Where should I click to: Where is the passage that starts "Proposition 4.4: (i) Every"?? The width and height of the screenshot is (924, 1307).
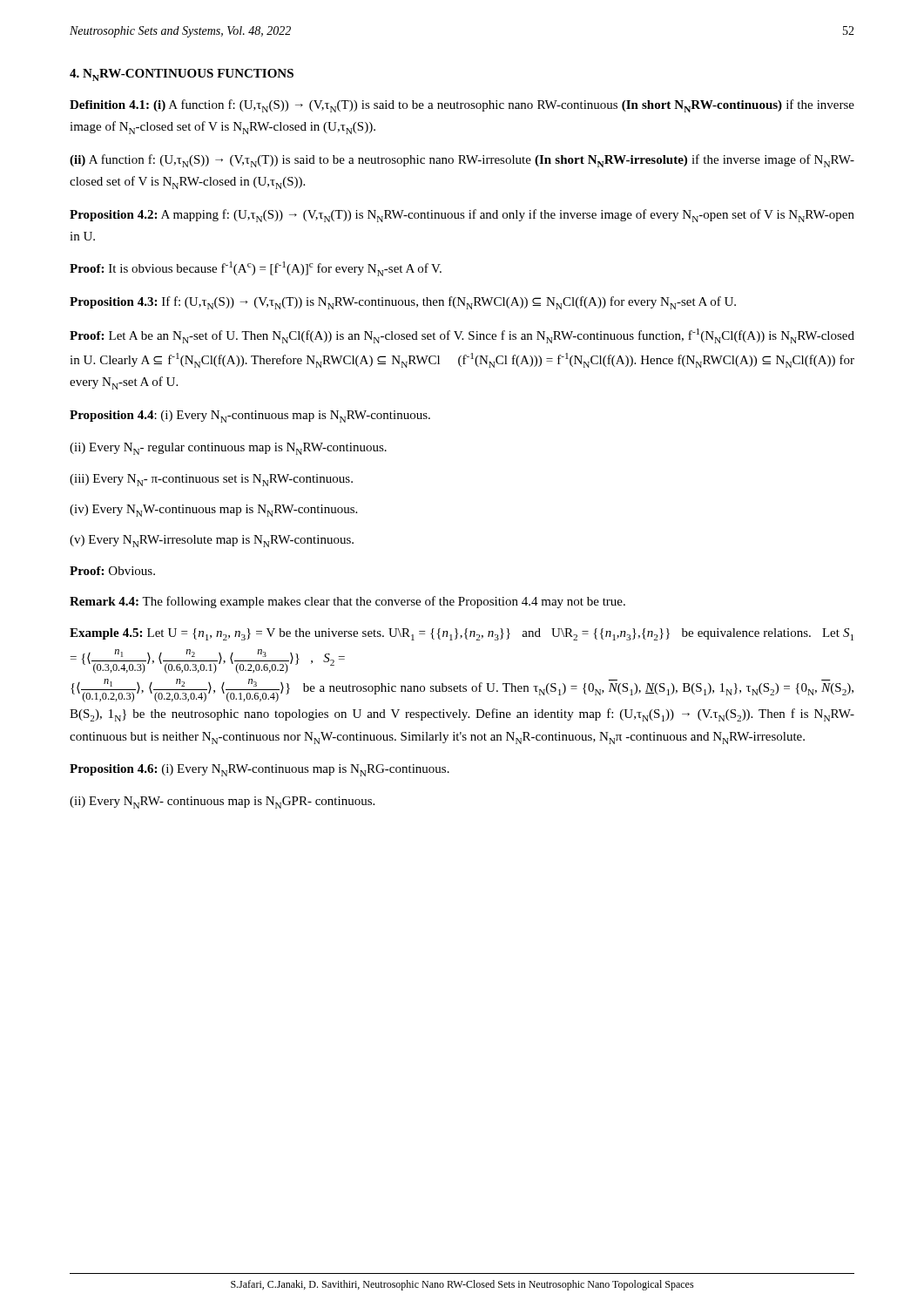pyautogui.click(x=250, y=416)
